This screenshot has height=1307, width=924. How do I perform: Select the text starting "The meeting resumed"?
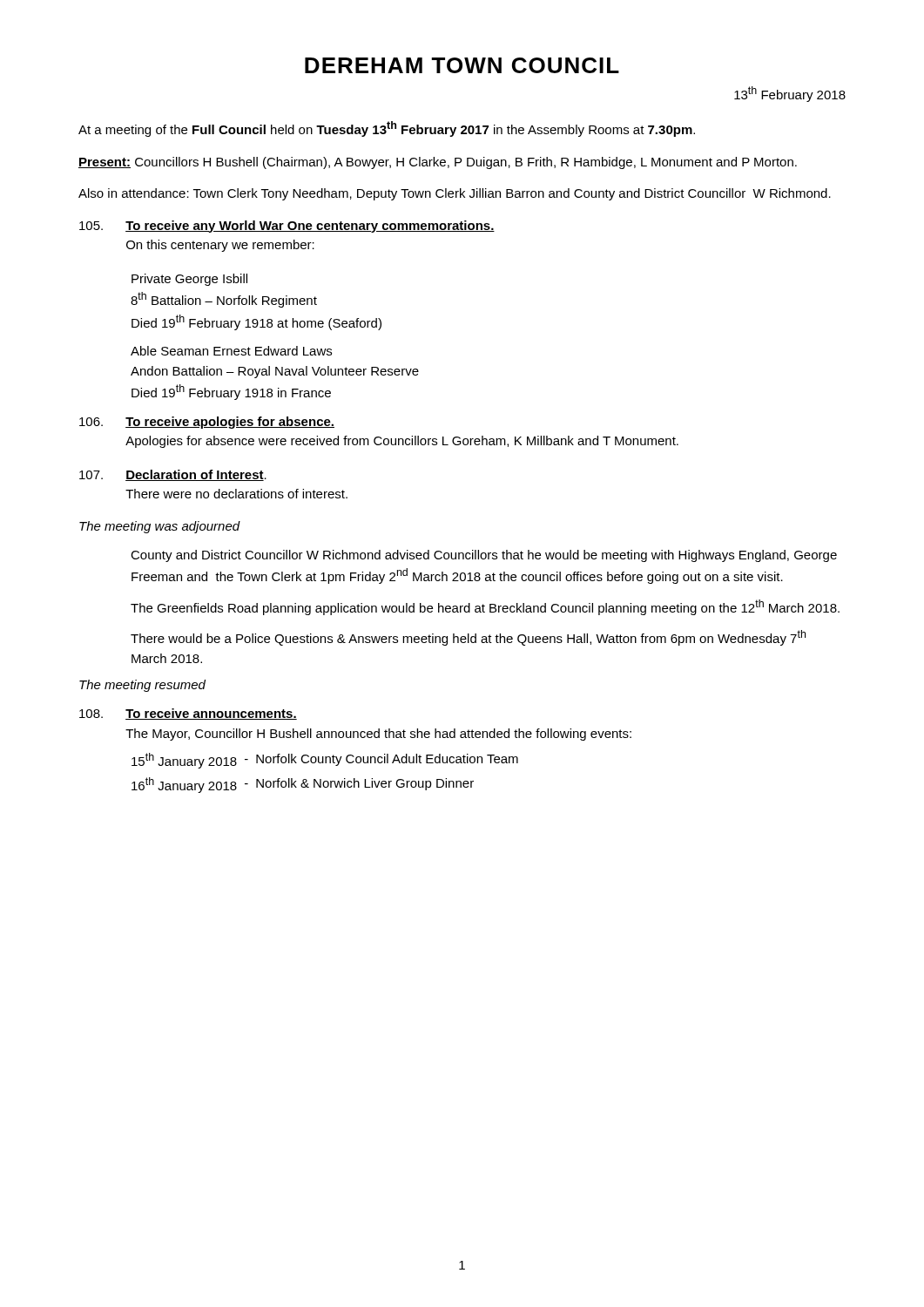[x=142, y=684]
